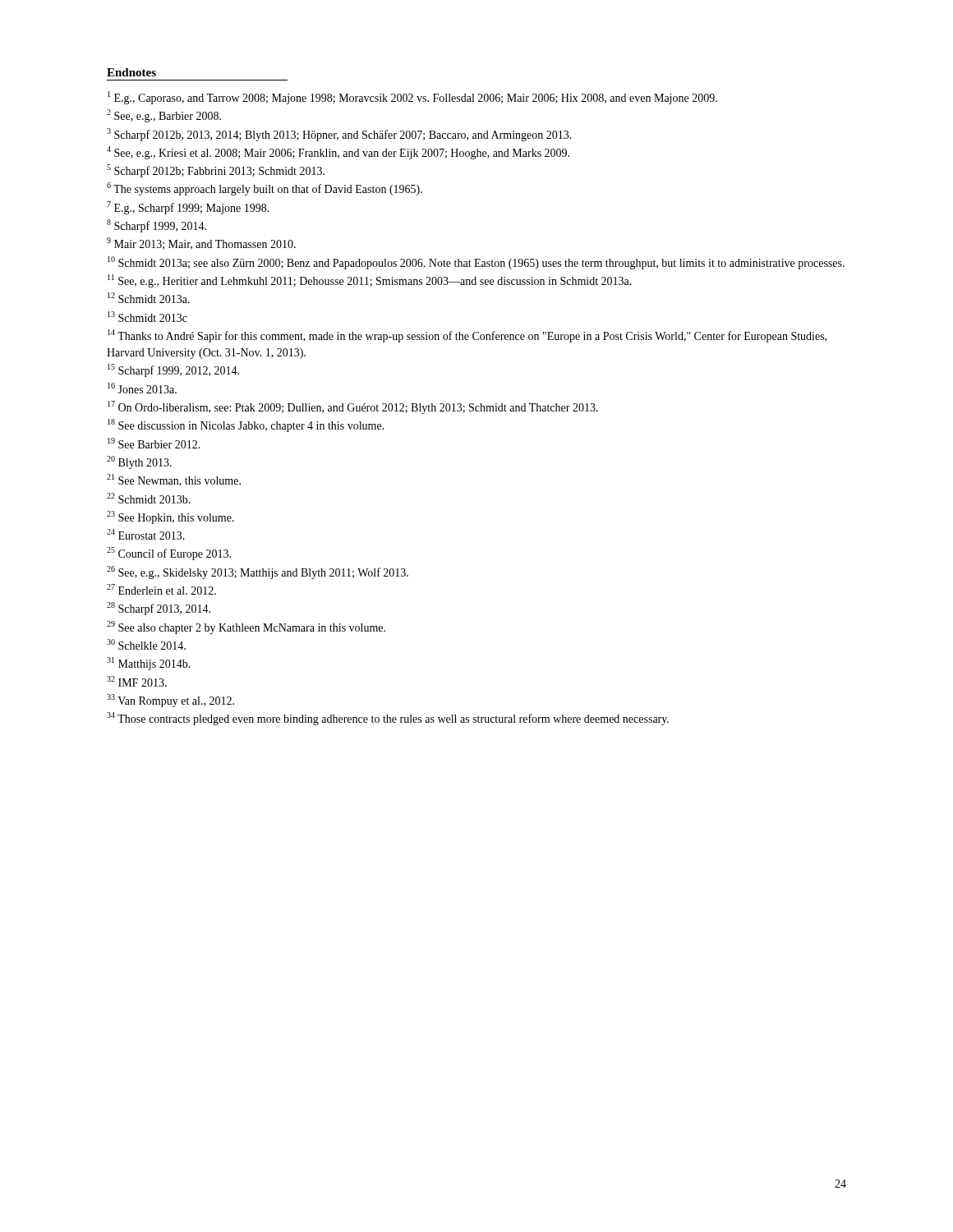Select the element starting "25 Council of Europe 2013."
This screenshot has width=953, height=1232.
tap(169, 553)
